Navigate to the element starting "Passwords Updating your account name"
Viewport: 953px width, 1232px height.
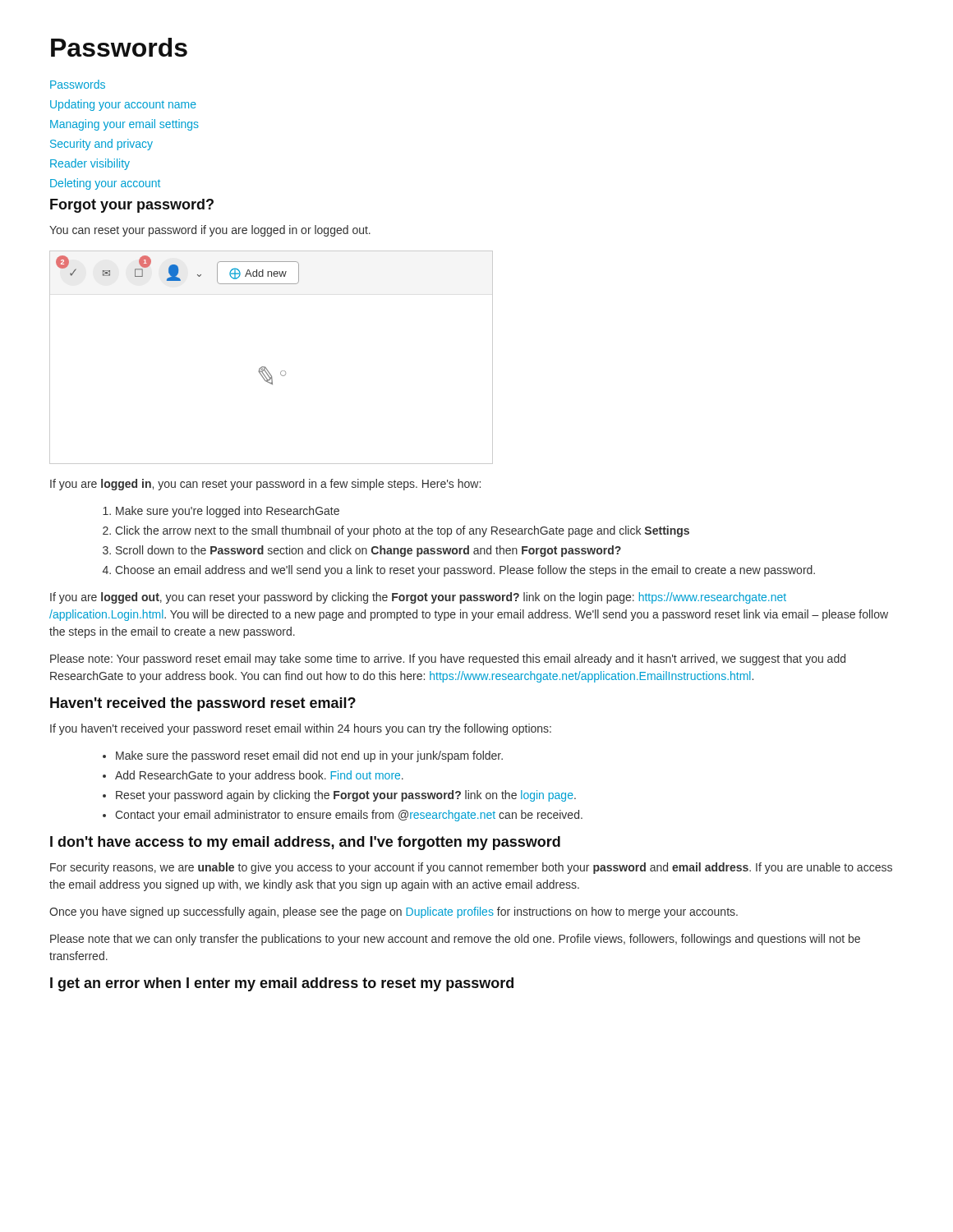pyautogui.click(x=78, y=84)
